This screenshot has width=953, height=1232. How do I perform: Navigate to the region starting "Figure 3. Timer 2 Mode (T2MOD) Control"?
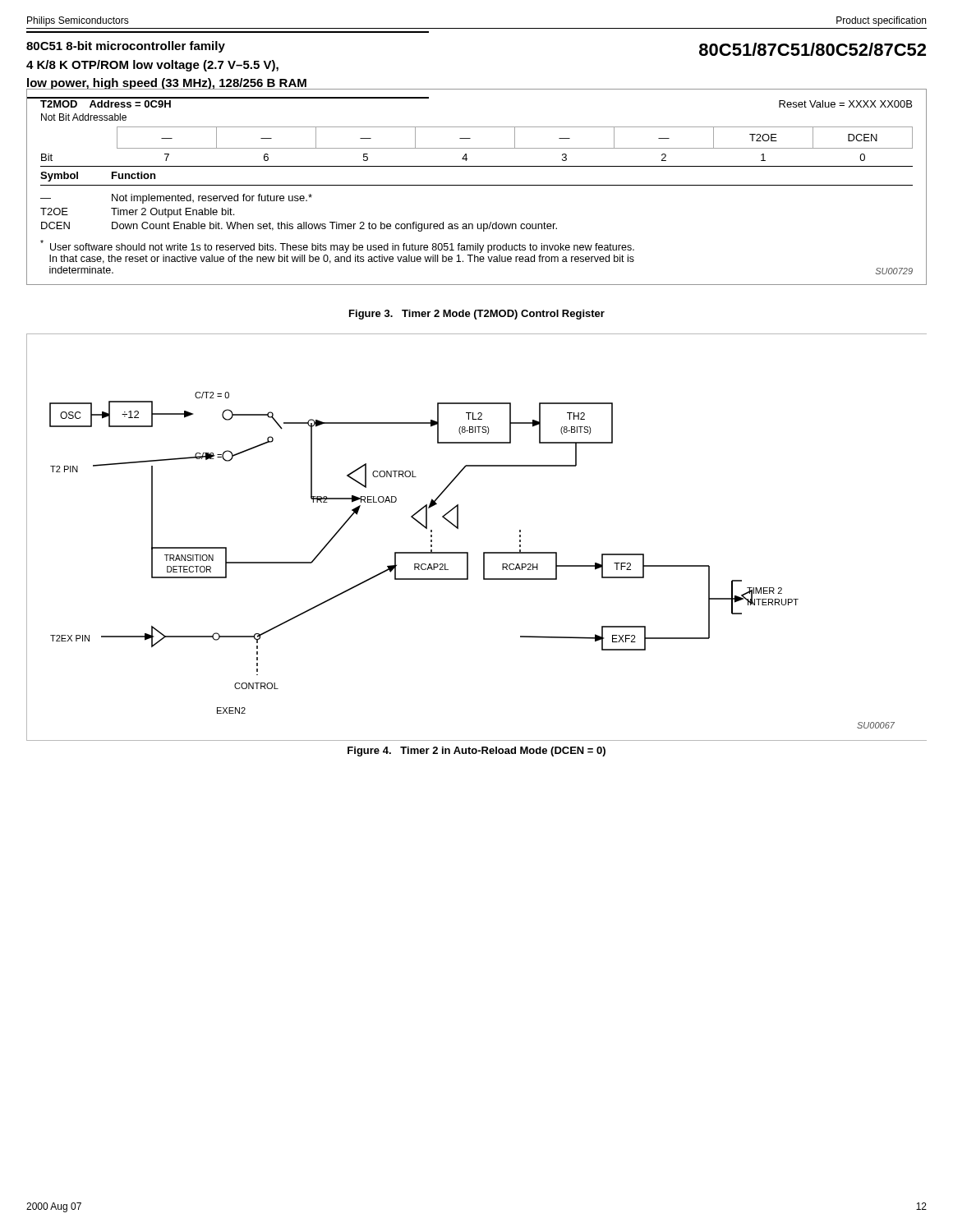(x=476, y=313)
